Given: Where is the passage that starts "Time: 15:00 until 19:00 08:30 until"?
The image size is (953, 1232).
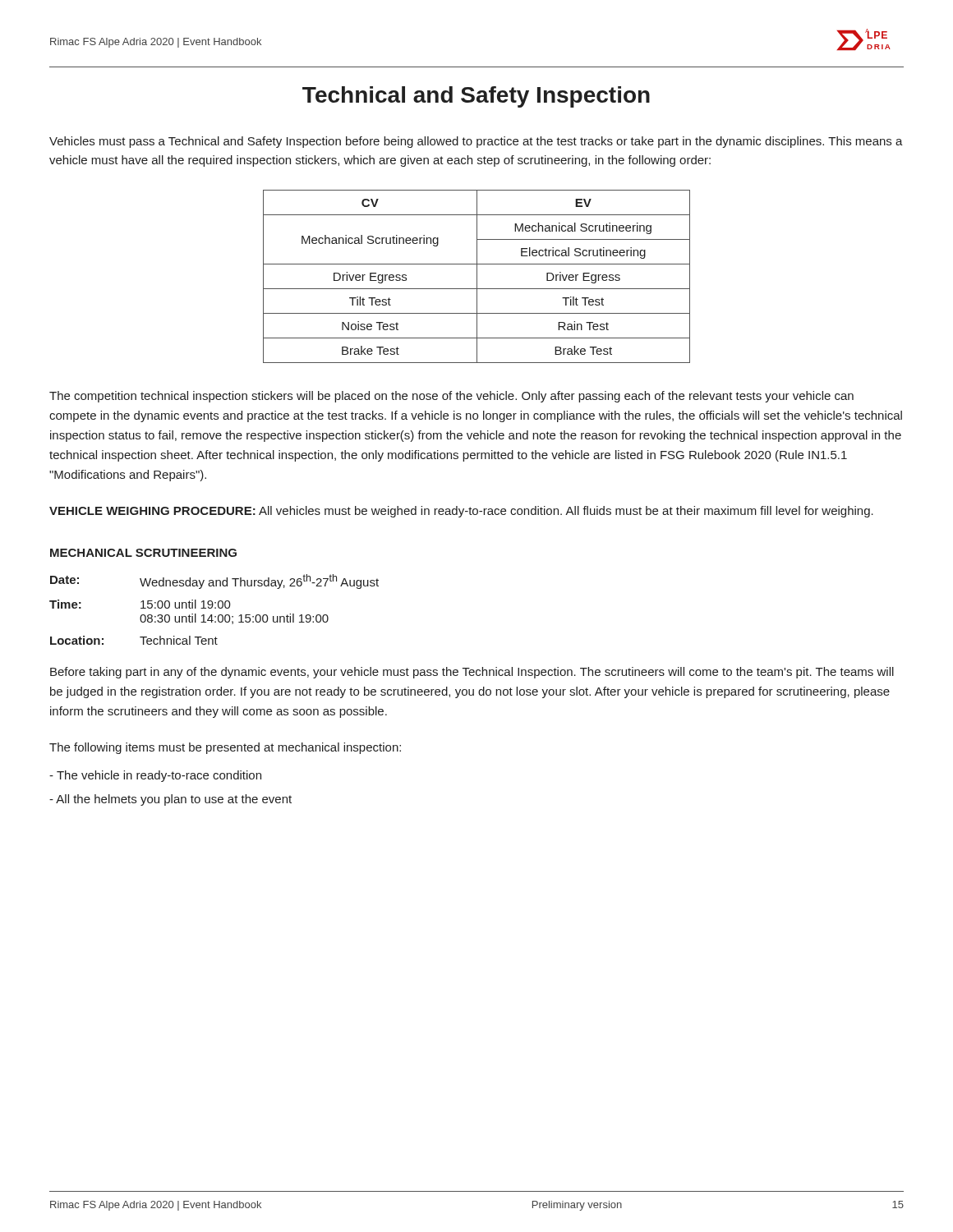Looking at the screenshot, I should click(x=189, y=611).
